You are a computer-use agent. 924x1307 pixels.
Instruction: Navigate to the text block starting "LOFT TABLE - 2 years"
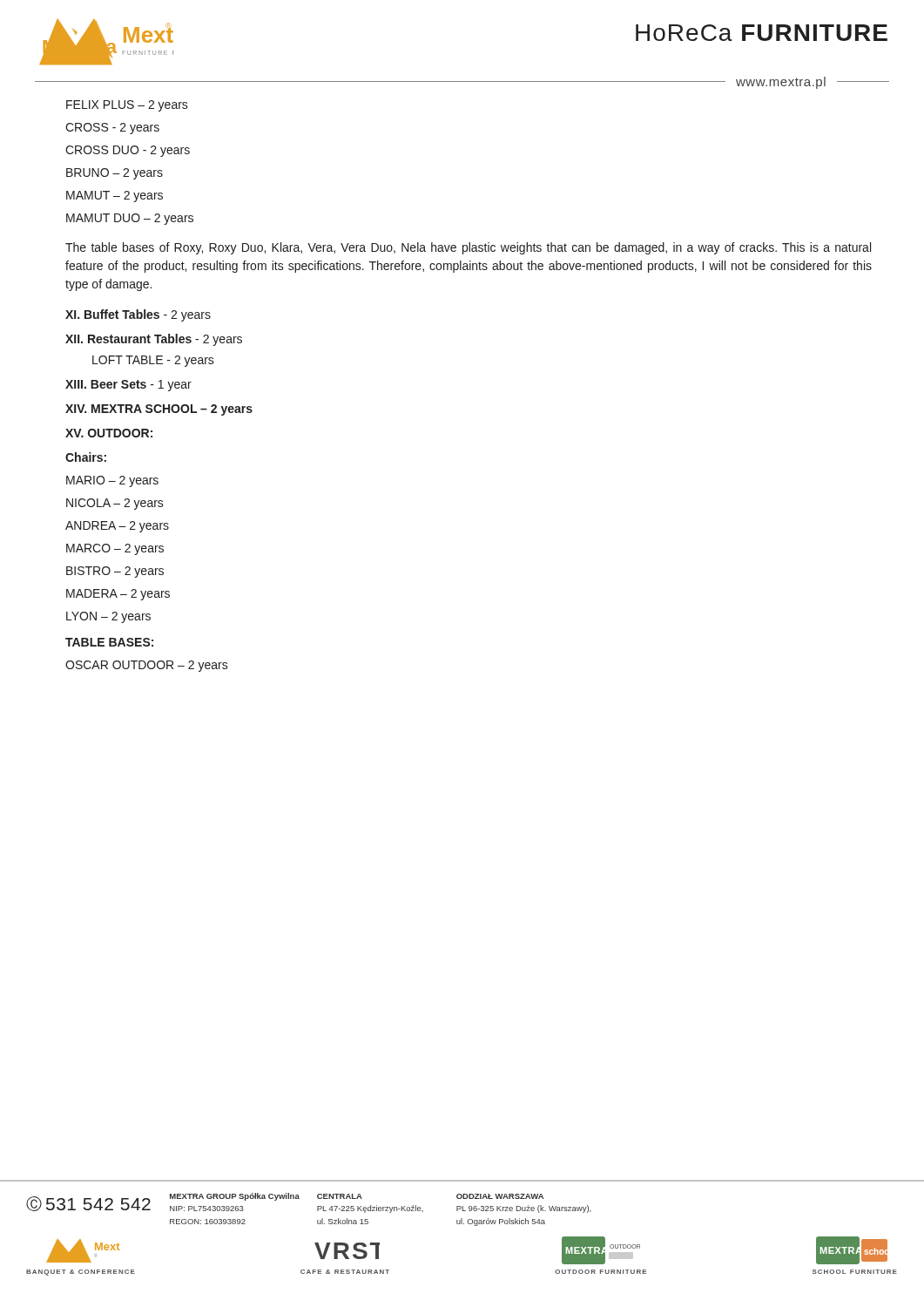pyautogui.click(x=153, y=360)
